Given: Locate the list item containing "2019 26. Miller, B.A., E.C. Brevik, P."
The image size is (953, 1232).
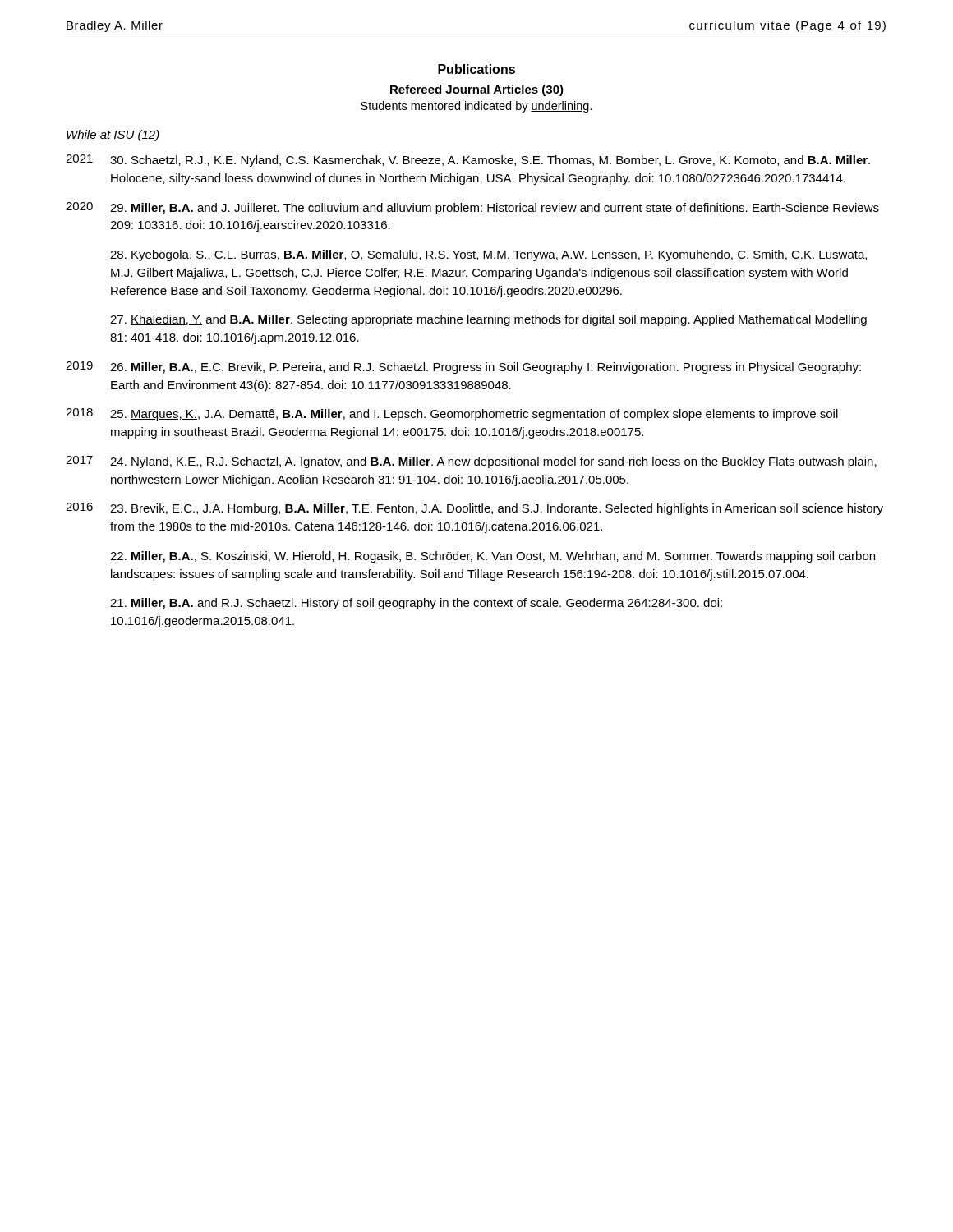Looking at the screenshot, I should 476,376.
